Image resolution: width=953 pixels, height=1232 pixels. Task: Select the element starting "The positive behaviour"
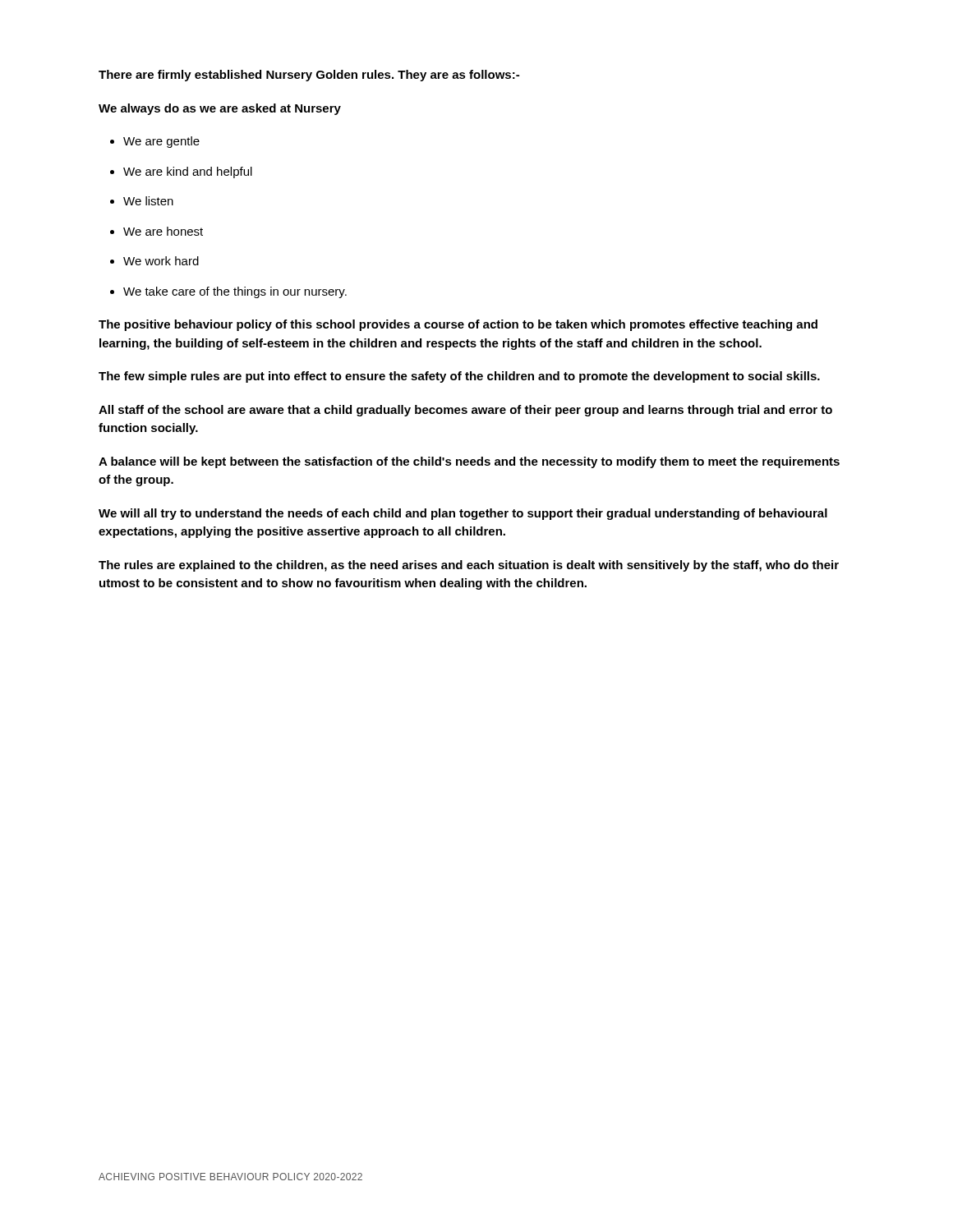(458, 333)
